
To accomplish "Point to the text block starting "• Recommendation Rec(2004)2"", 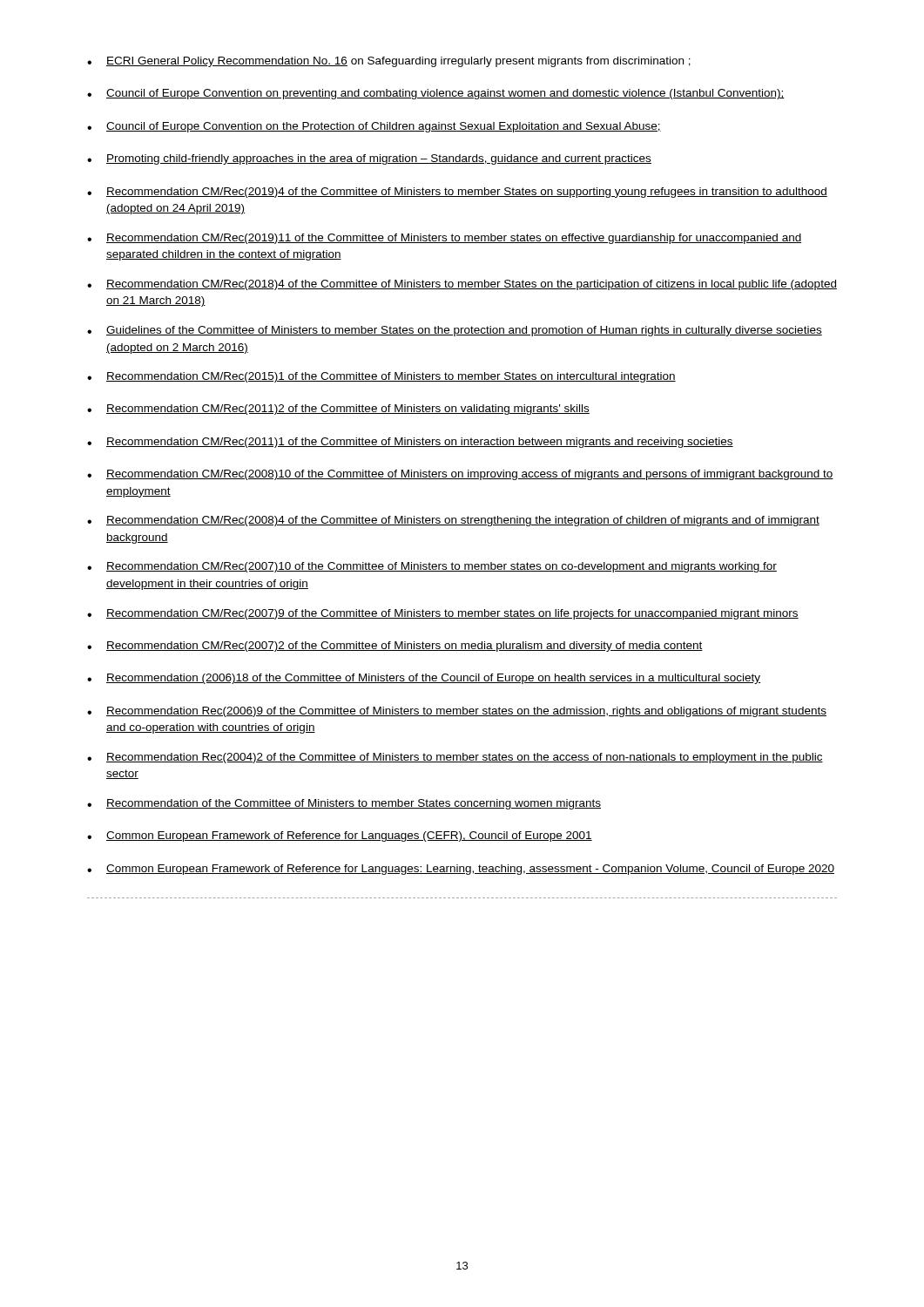I will click(x=462, y=765).
